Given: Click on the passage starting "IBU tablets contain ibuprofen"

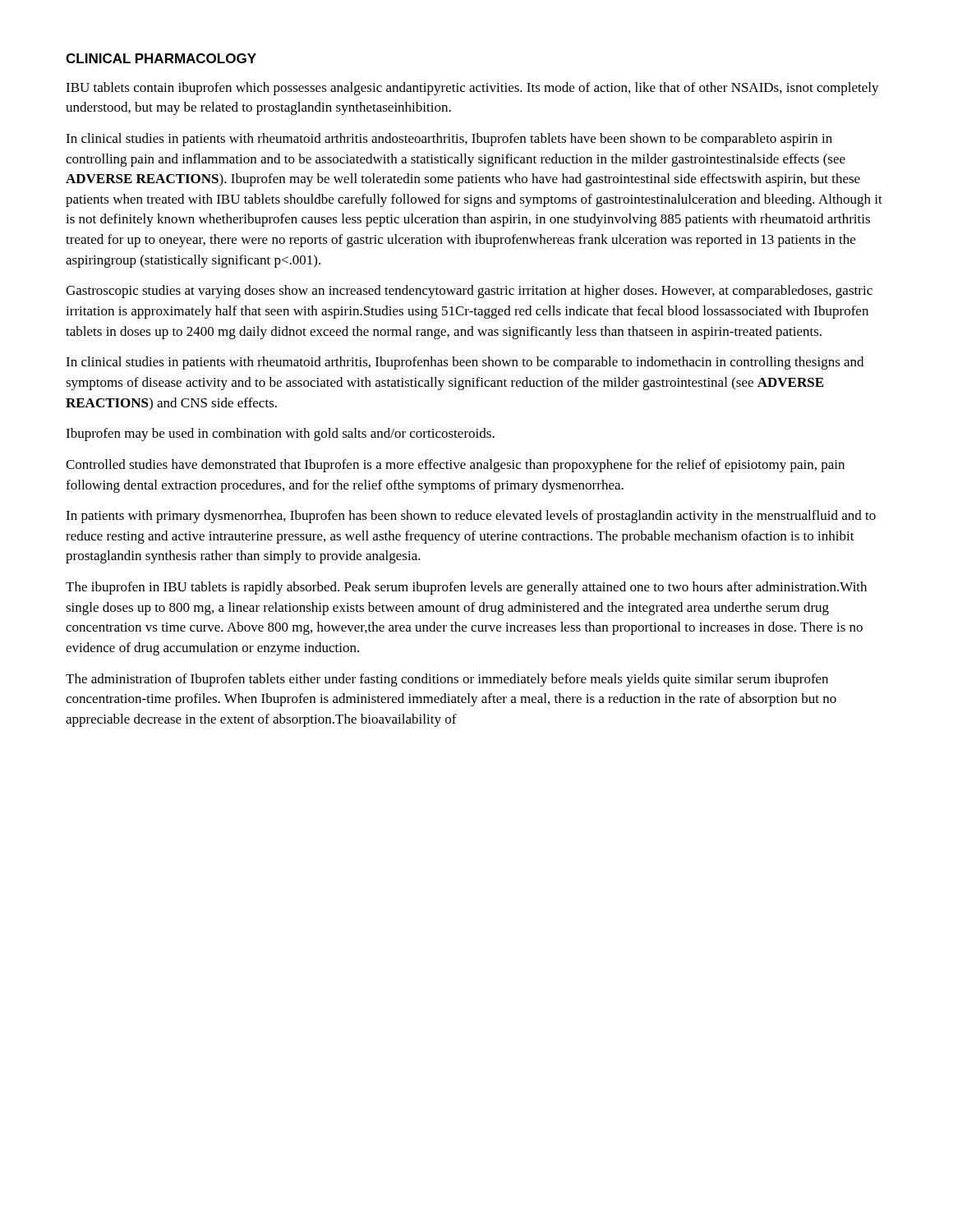Looking at the screenshot, I should [472, 97].
